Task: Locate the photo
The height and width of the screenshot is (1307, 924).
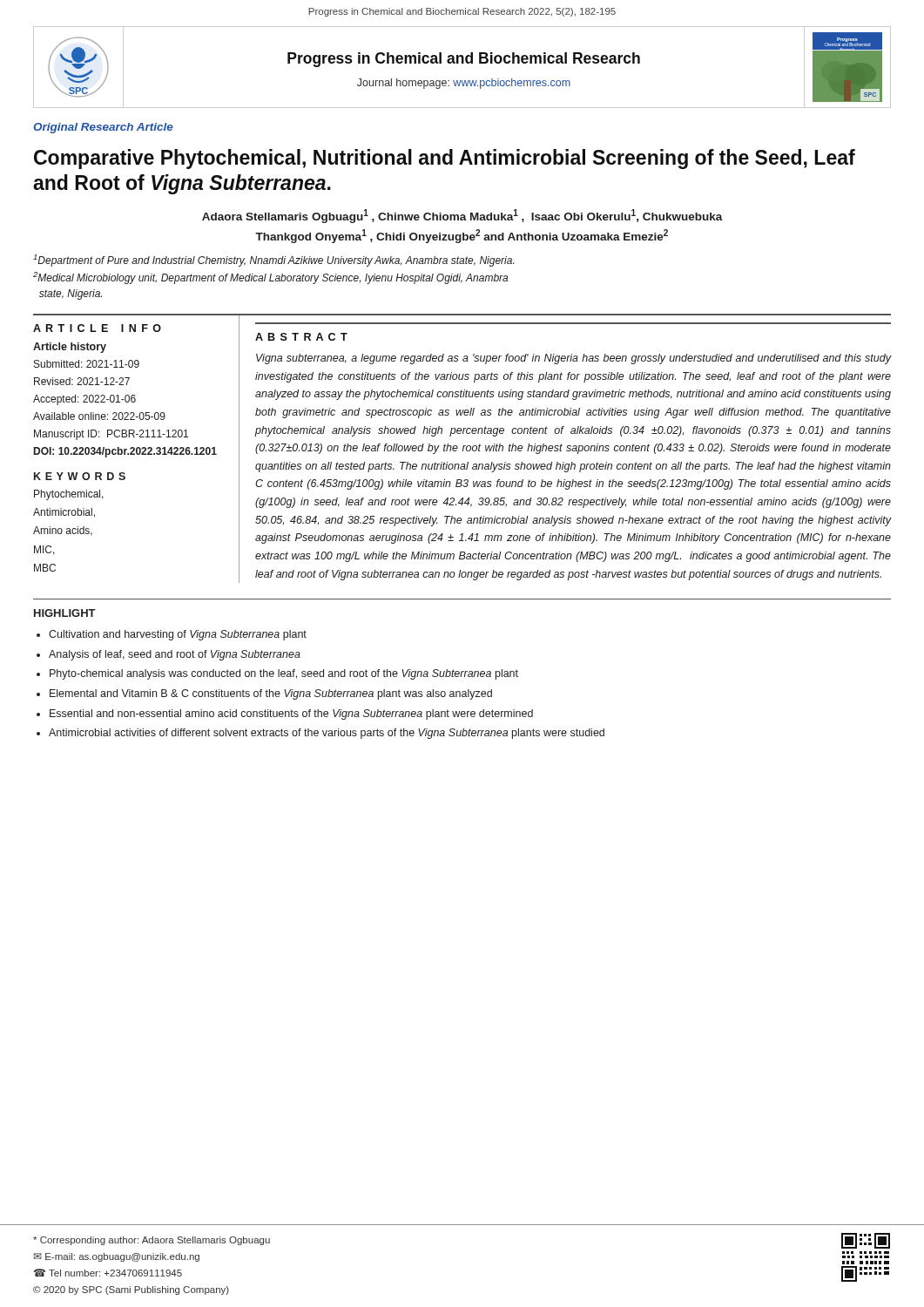Action: pyautogui.click(x=847, y=67)
